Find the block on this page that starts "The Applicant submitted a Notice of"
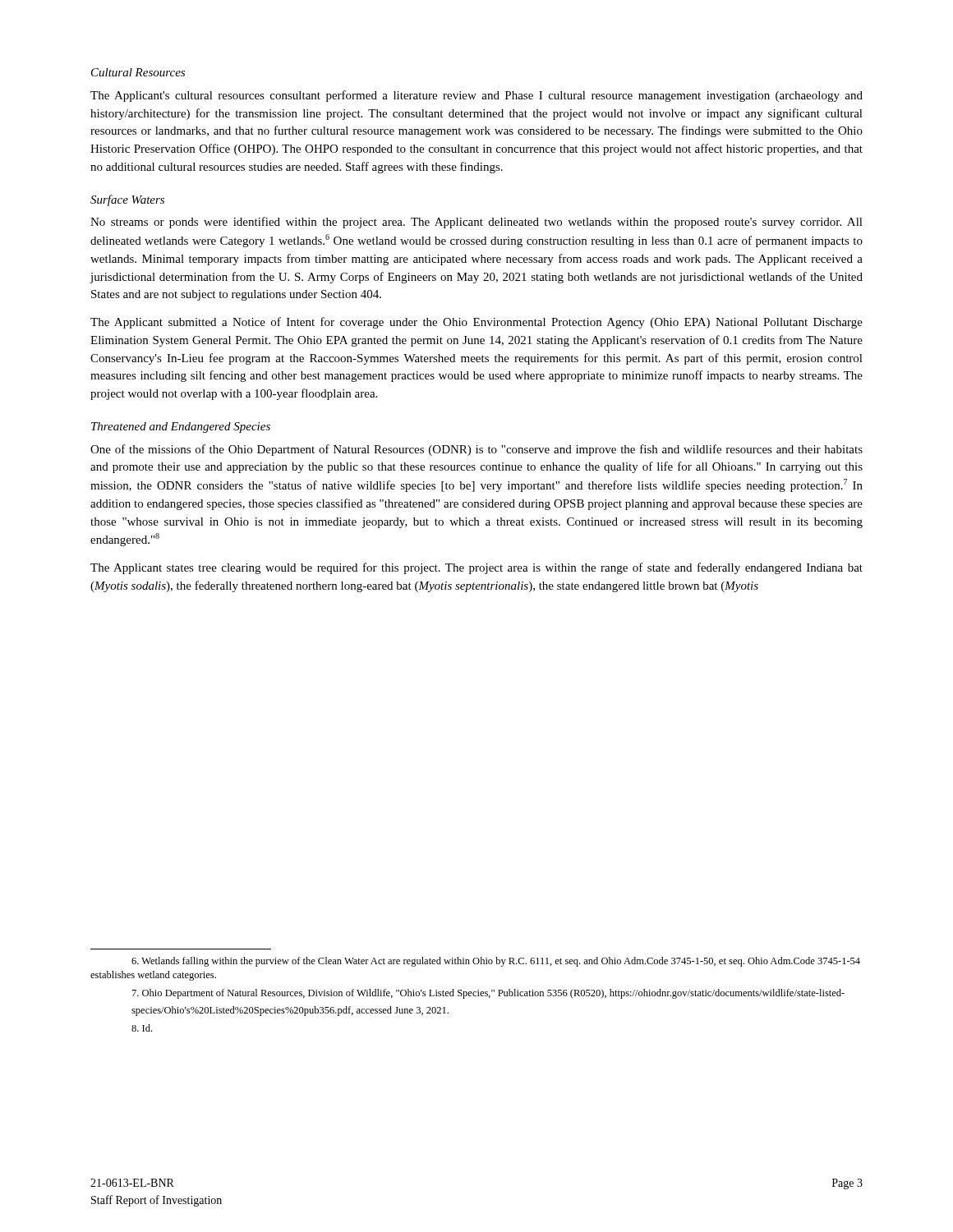 pyautogui.click(x=476, y=358)
